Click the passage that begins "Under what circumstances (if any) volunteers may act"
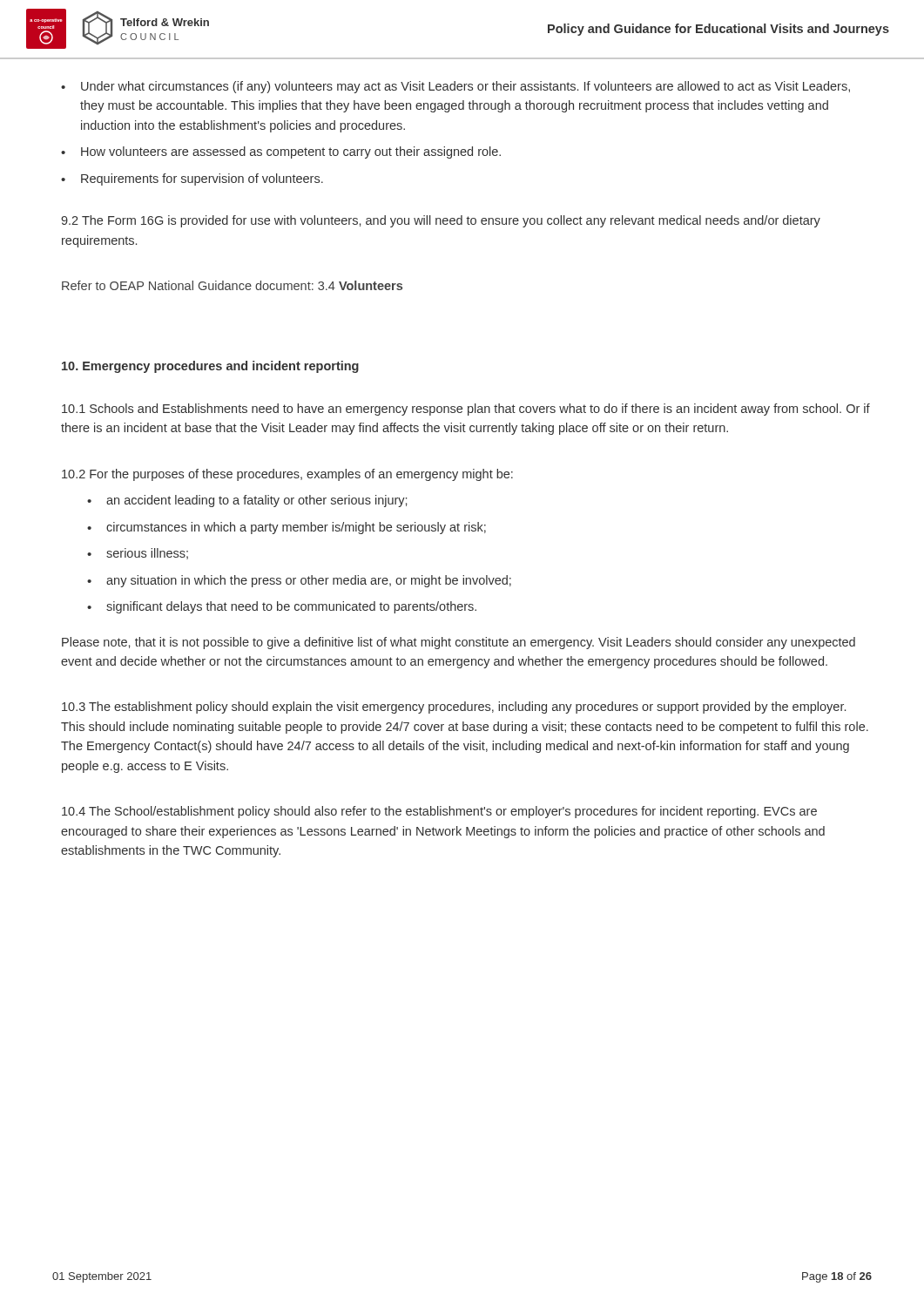The width and height of the screenshot is (924, 1307). coord(466,106)
